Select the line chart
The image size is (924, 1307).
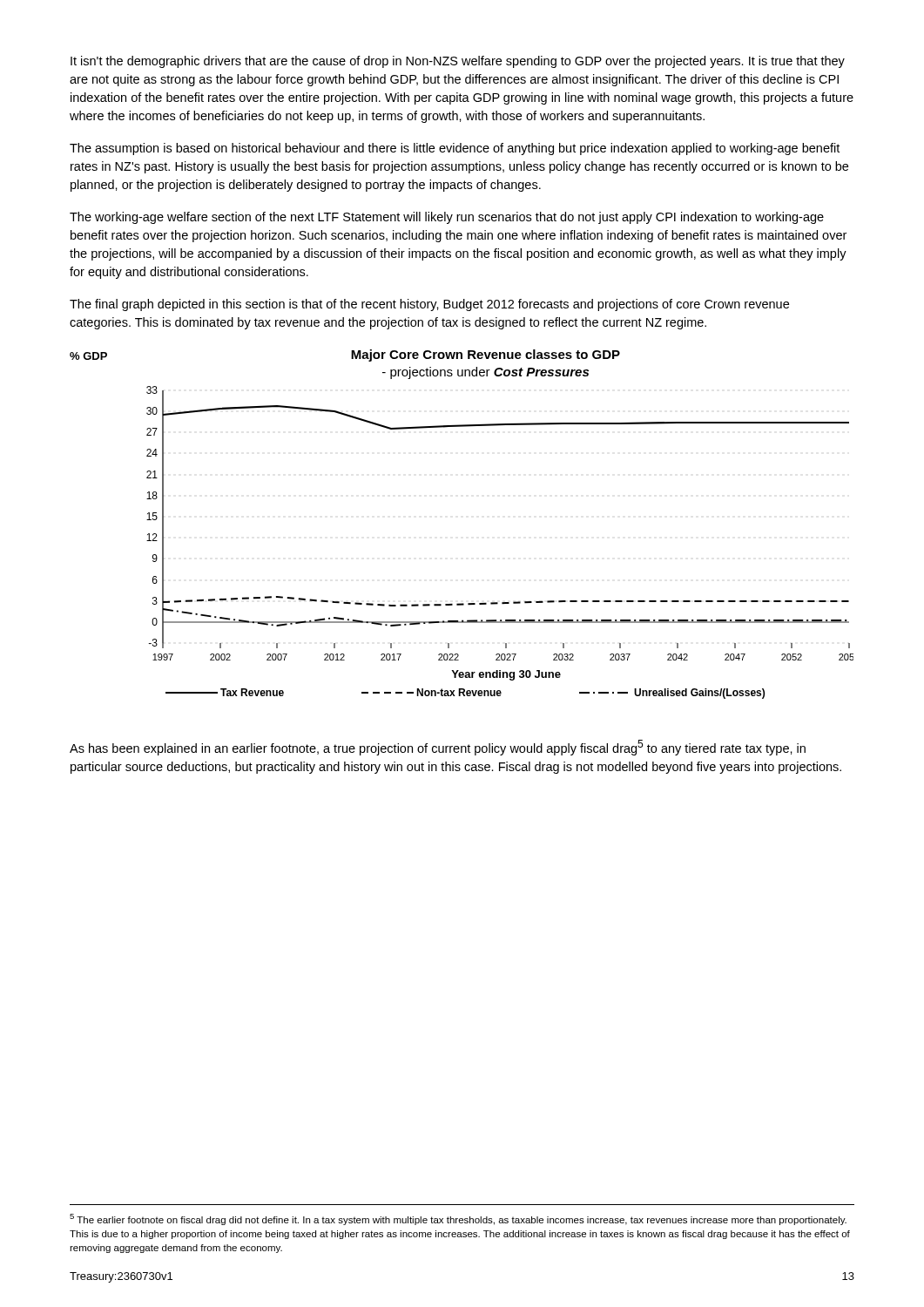[462, 534]
